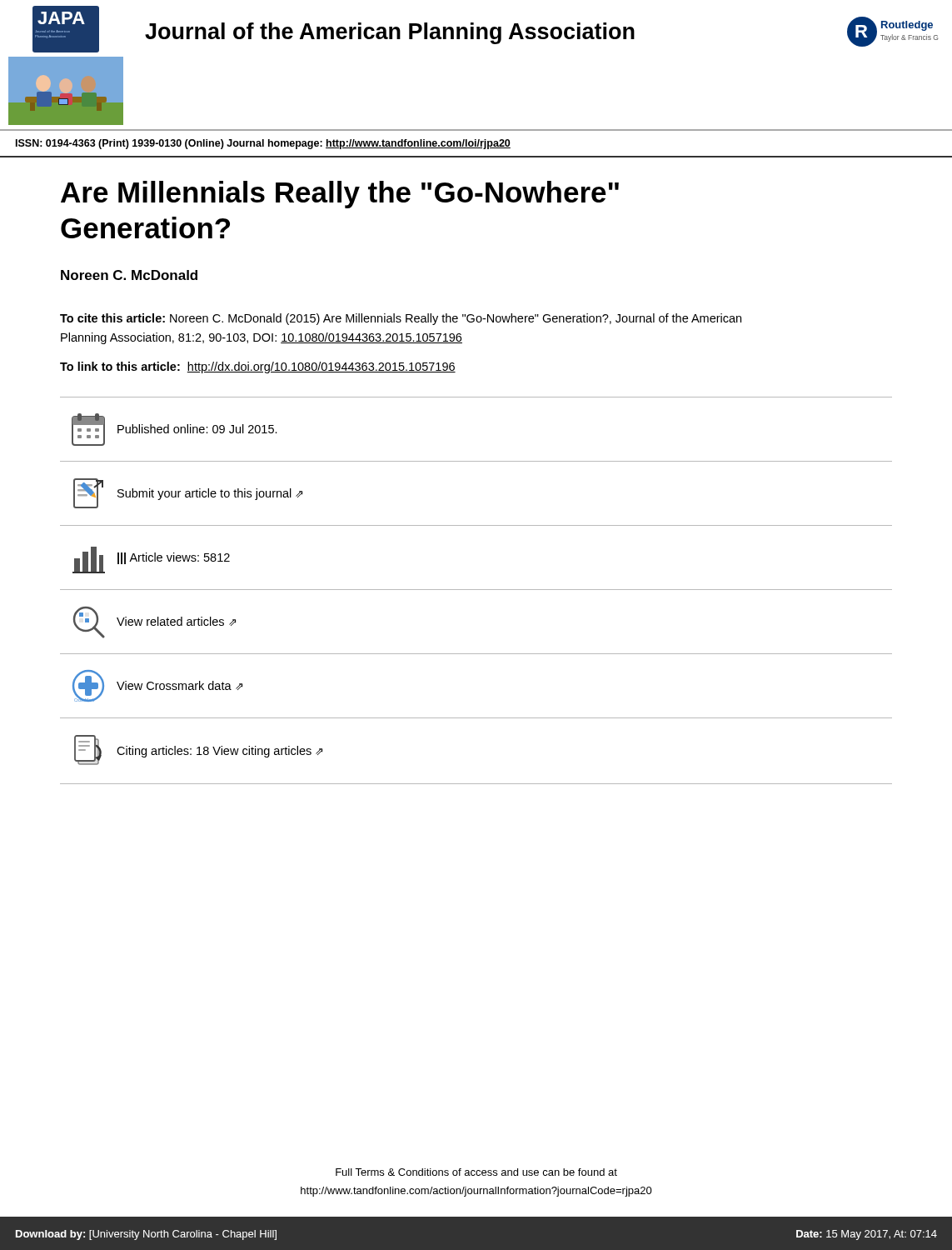Click on the element starting "Full Terms & Conditions of access"
This screenshot has width=952, height=1250.
pos(476,1181)
